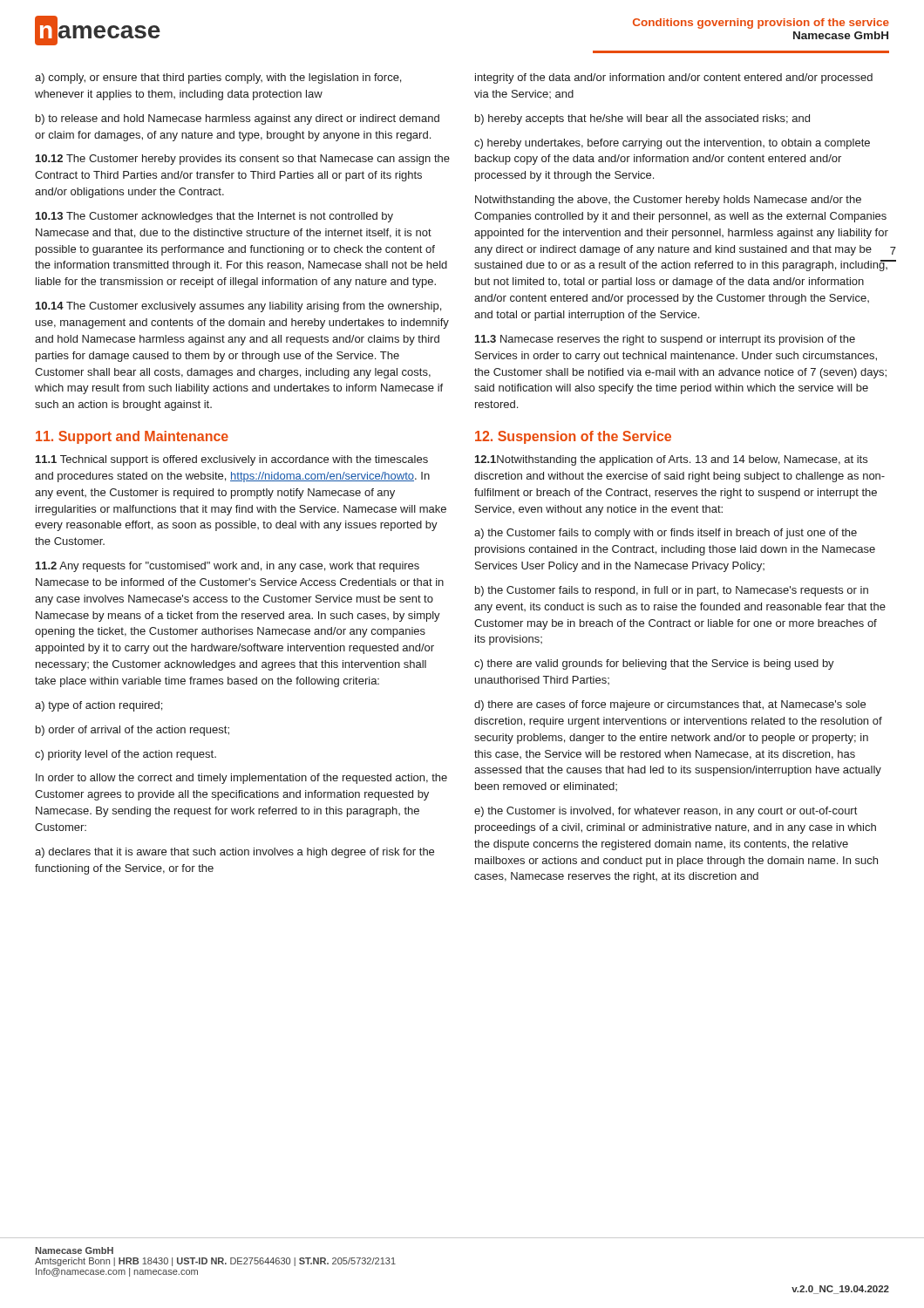Where is the passage that starts "3 Namecase reserves the right to suspend"?
Image resolution: width=924 pixels, height=1308 pixels.
pyautogui.click(x=681, y=371)
